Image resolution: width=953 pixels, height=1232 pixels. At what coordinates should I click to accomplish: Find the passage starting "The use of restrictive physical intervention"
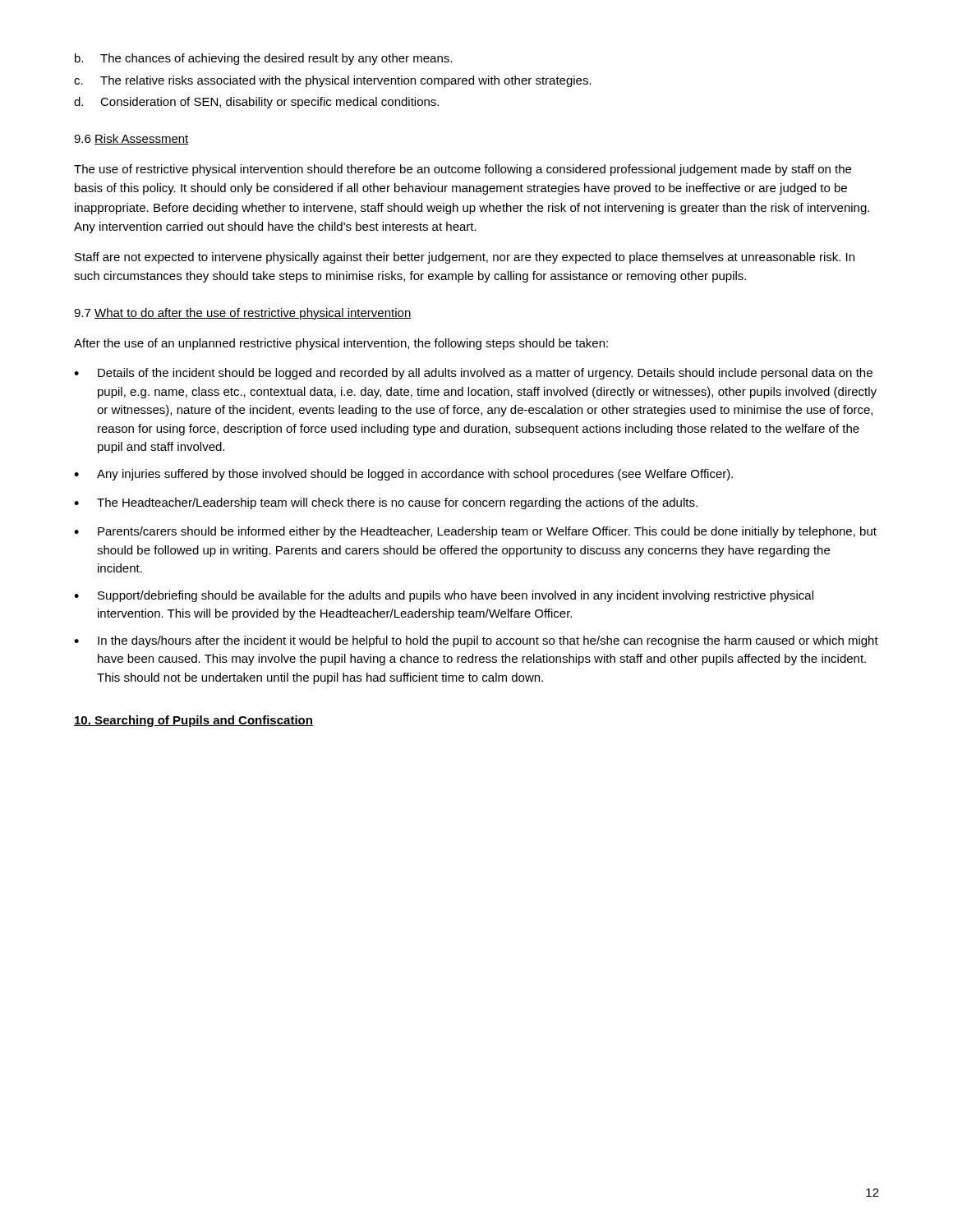tap(476, 197)
